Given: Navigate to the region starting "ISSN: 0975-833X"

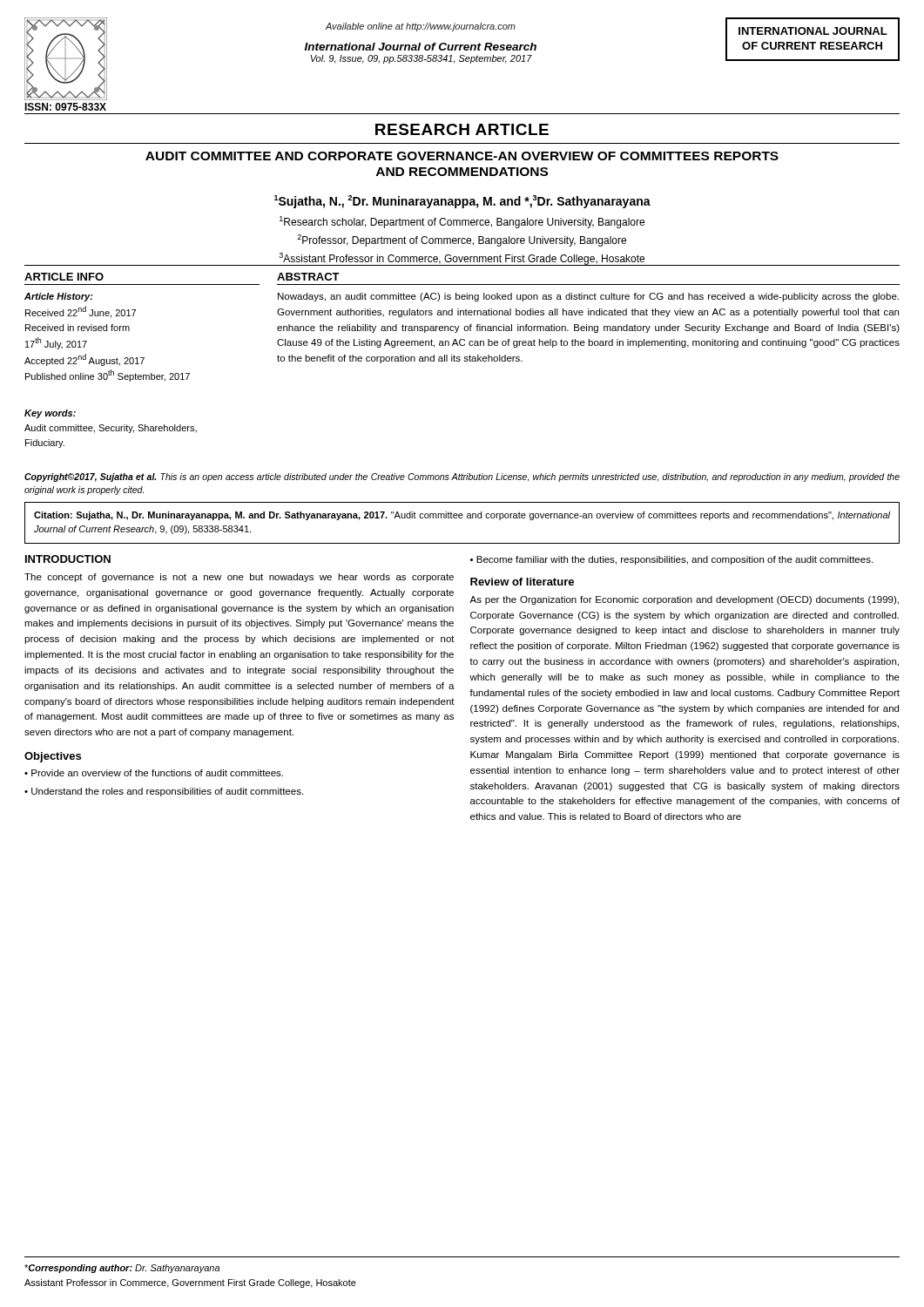Looking at the screenshot, I should click(65, 107).
